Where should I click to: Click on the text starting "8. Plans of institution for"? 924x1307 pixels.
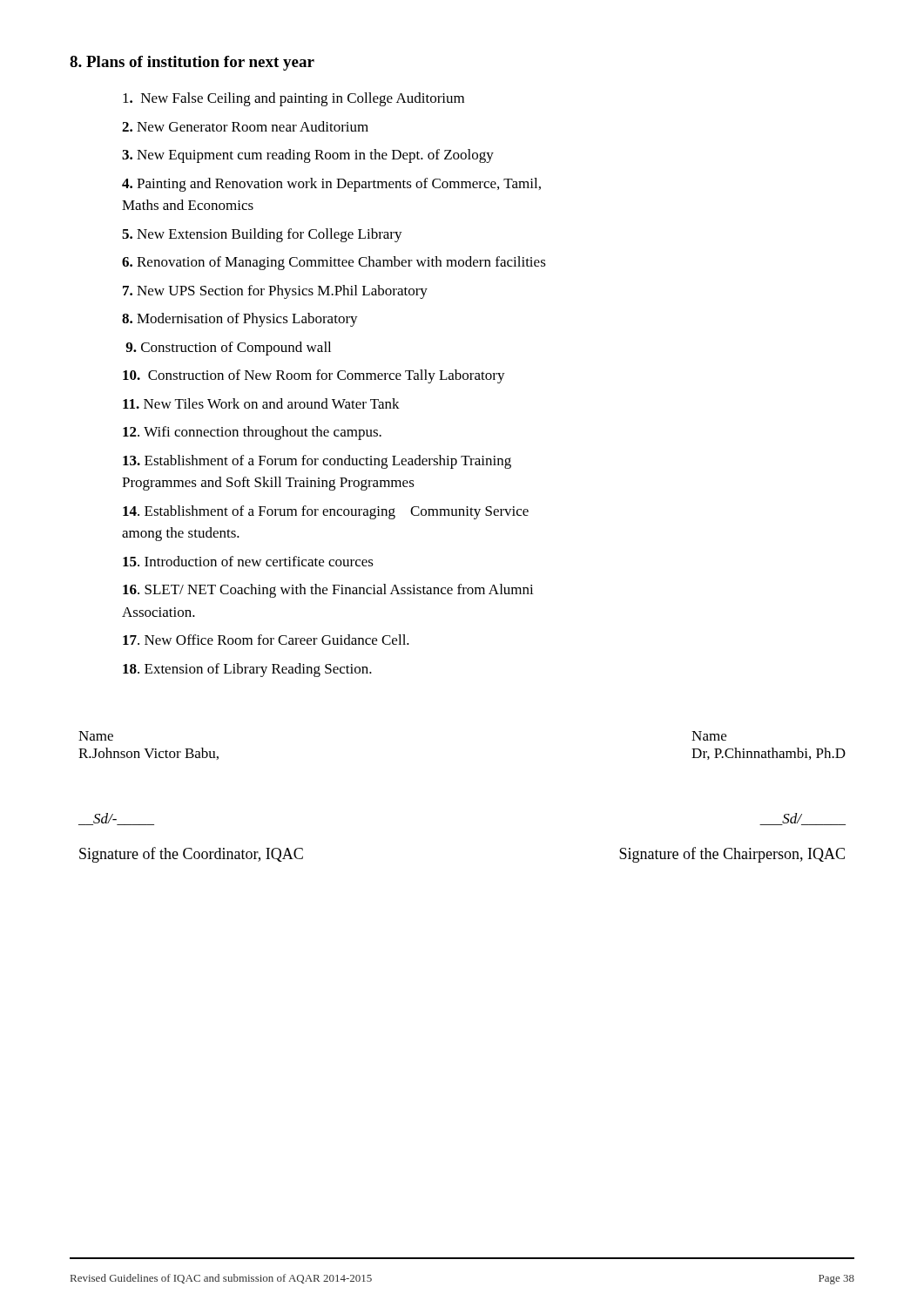(192, 61)
